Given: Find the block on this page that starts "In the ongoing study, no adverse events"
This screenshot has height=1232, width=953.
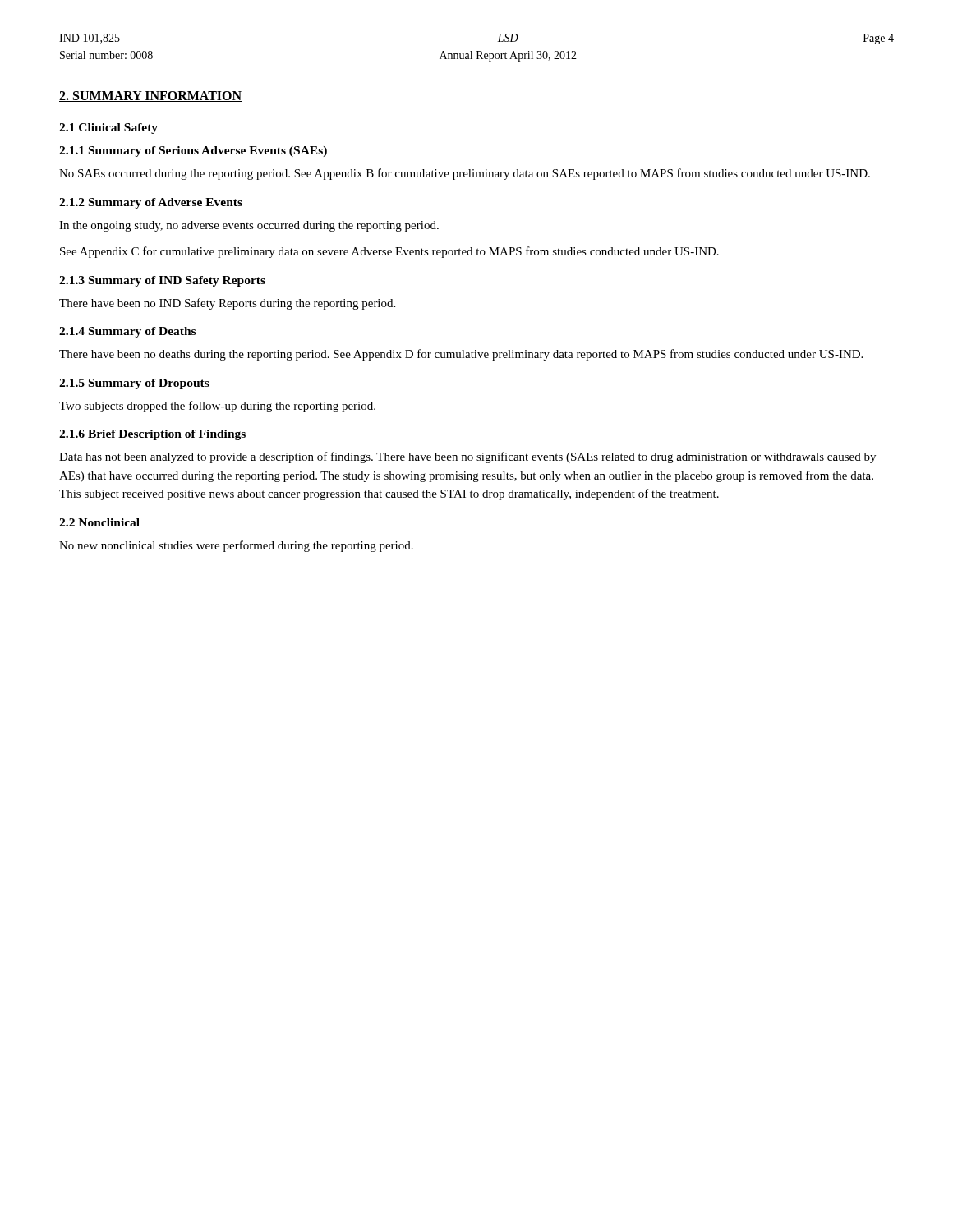Looking at the screenshot, I should [x=249, y=225].
